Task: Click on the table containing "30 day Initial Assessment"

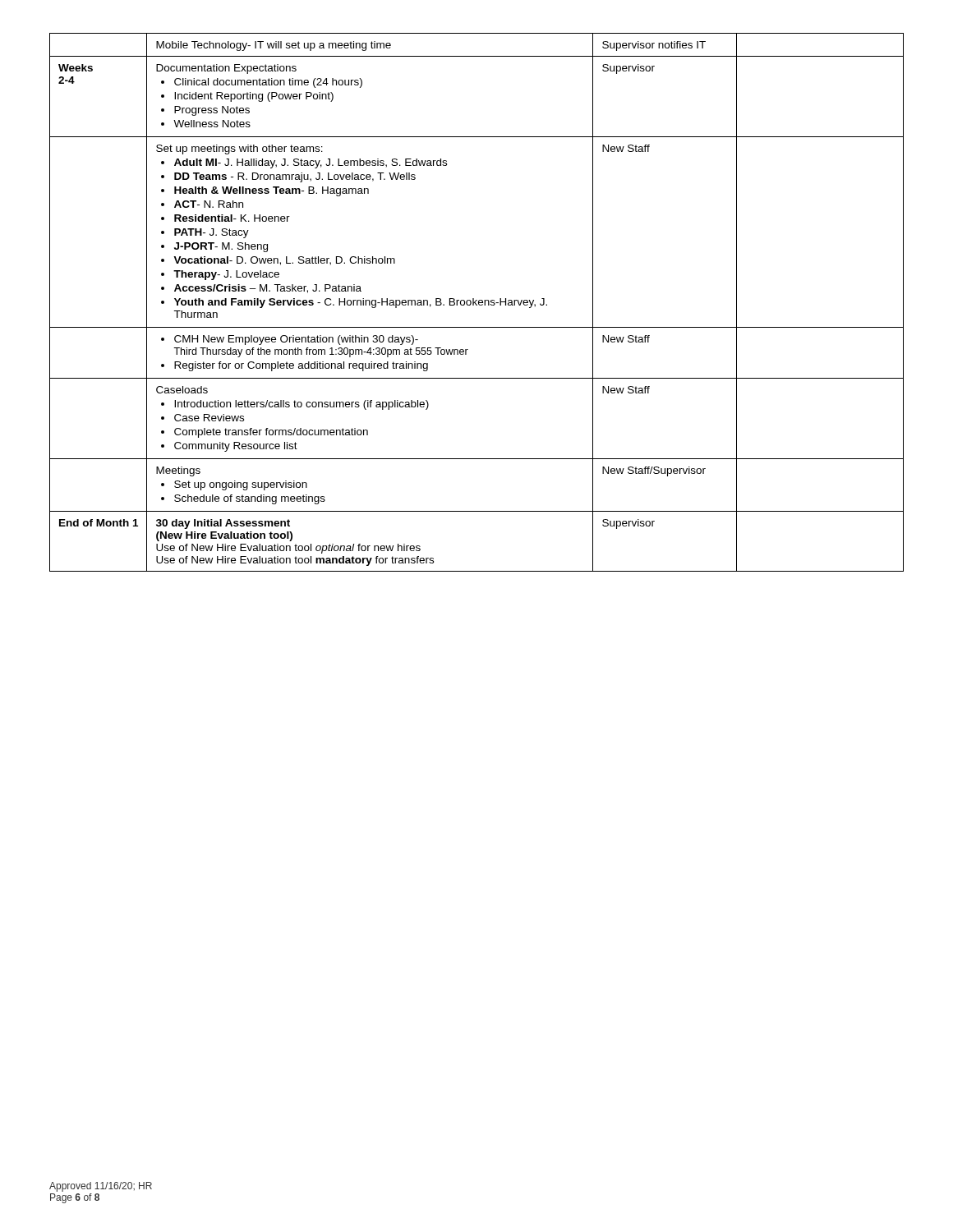Action: coord(476,302)
